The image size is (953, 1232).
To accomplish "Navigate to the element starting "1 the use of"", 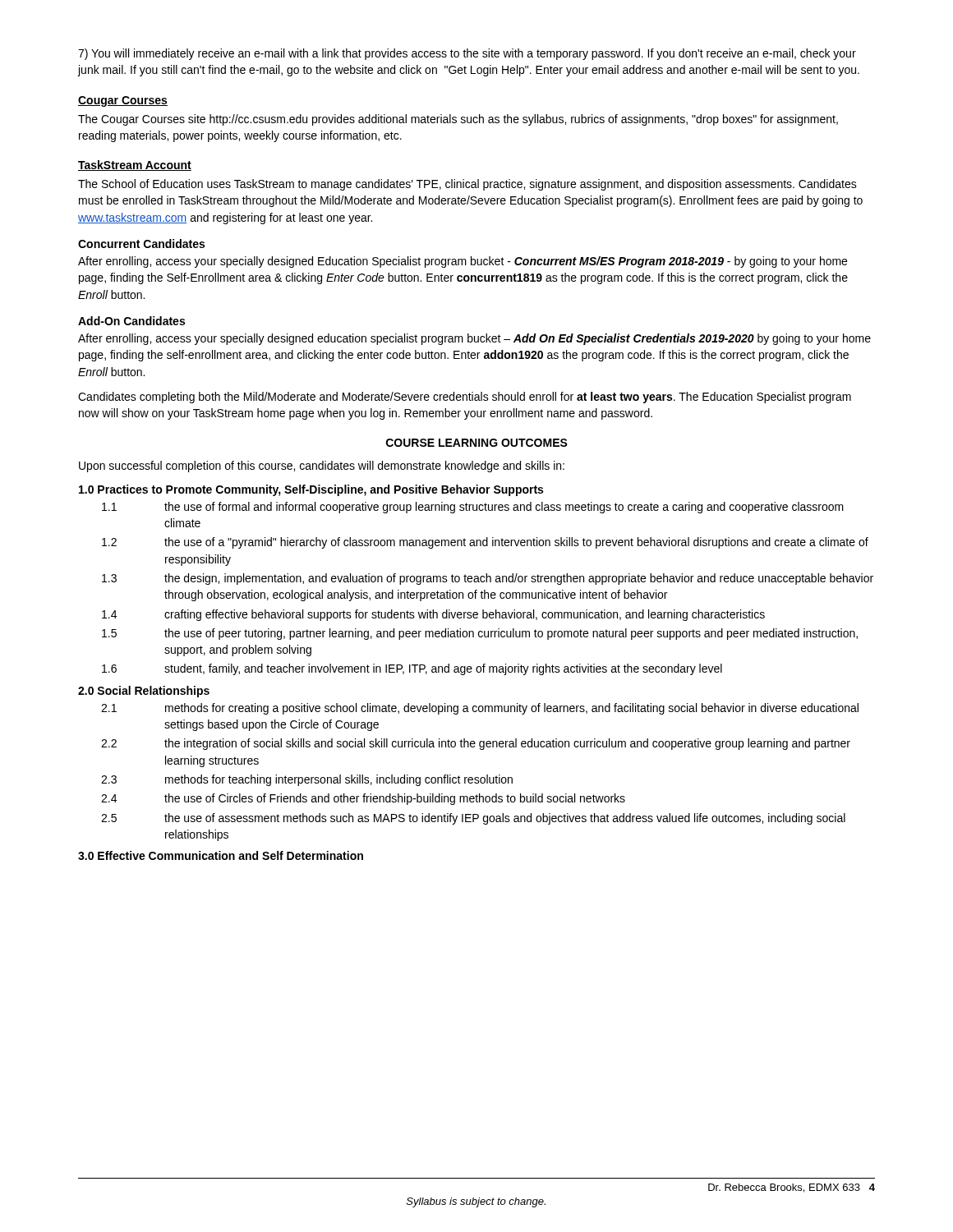I will click(x=476, y=515).
